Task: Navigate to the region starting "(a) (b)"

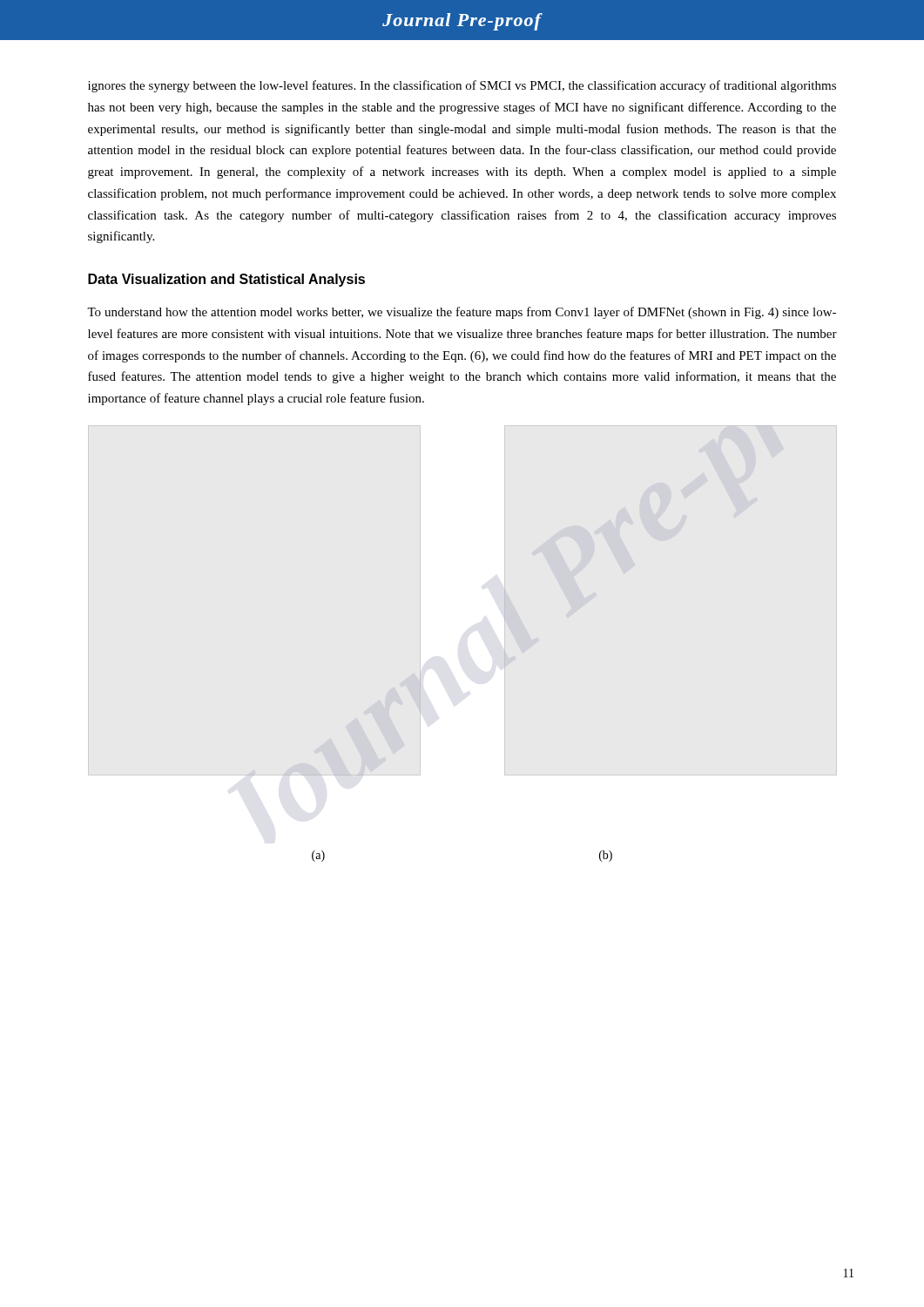Action: coord(317,856)
